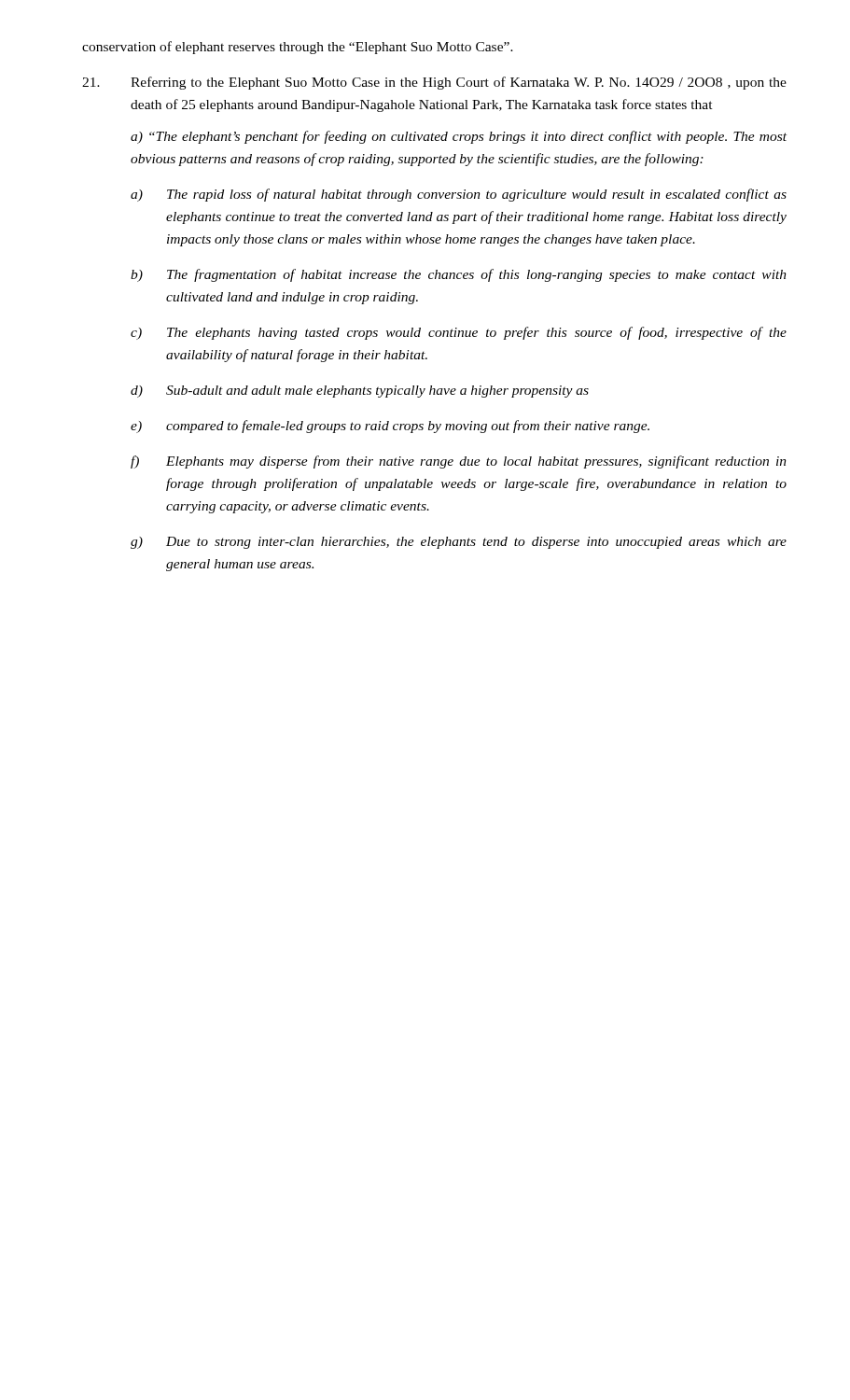Find the text starting "d) Sub-adult and adult"
850x1400 pixels.
459,390
